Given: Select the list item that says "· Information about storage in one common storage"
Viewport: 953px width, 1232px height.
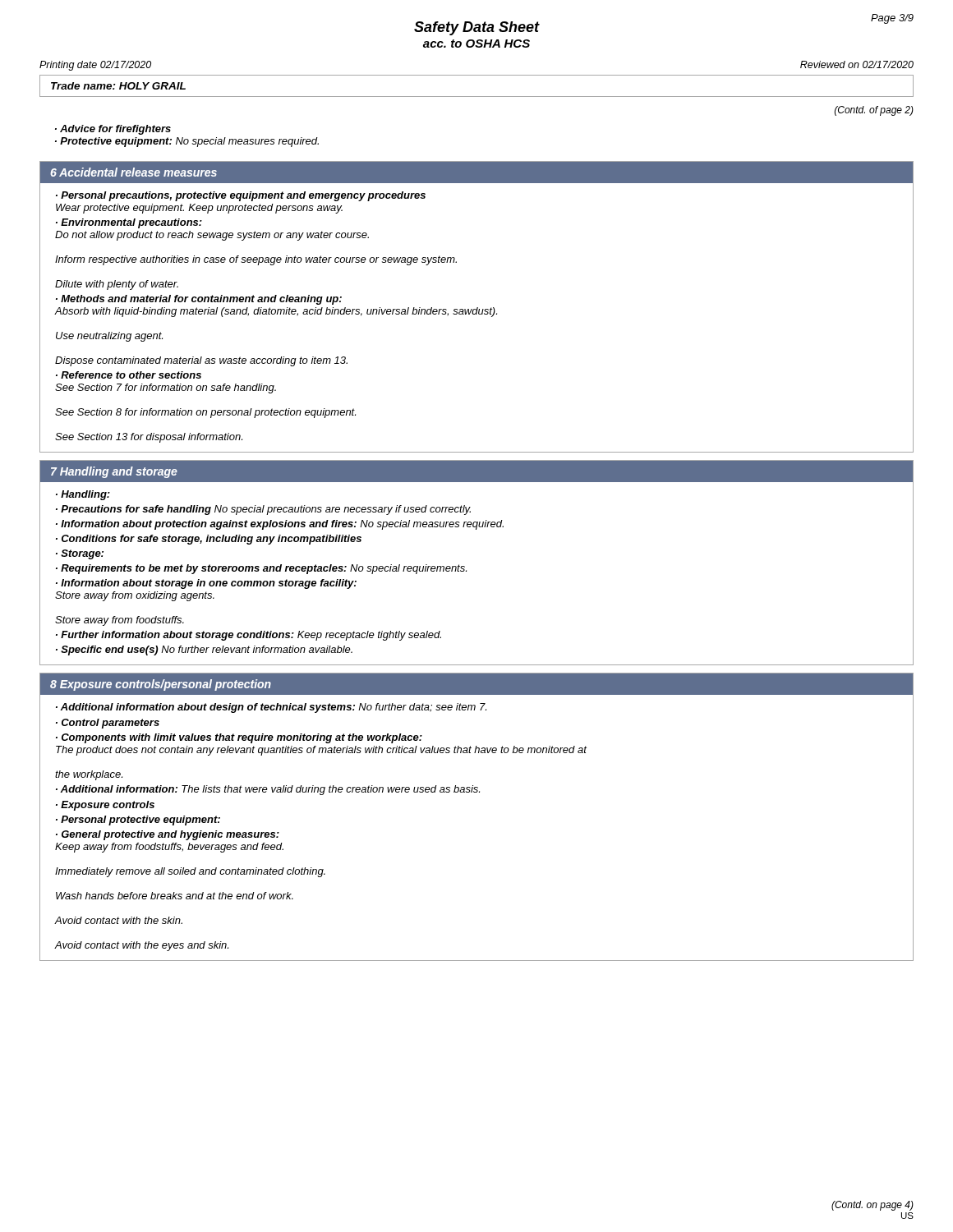Looking at the screenshot, I should click(x=206, y=584).
